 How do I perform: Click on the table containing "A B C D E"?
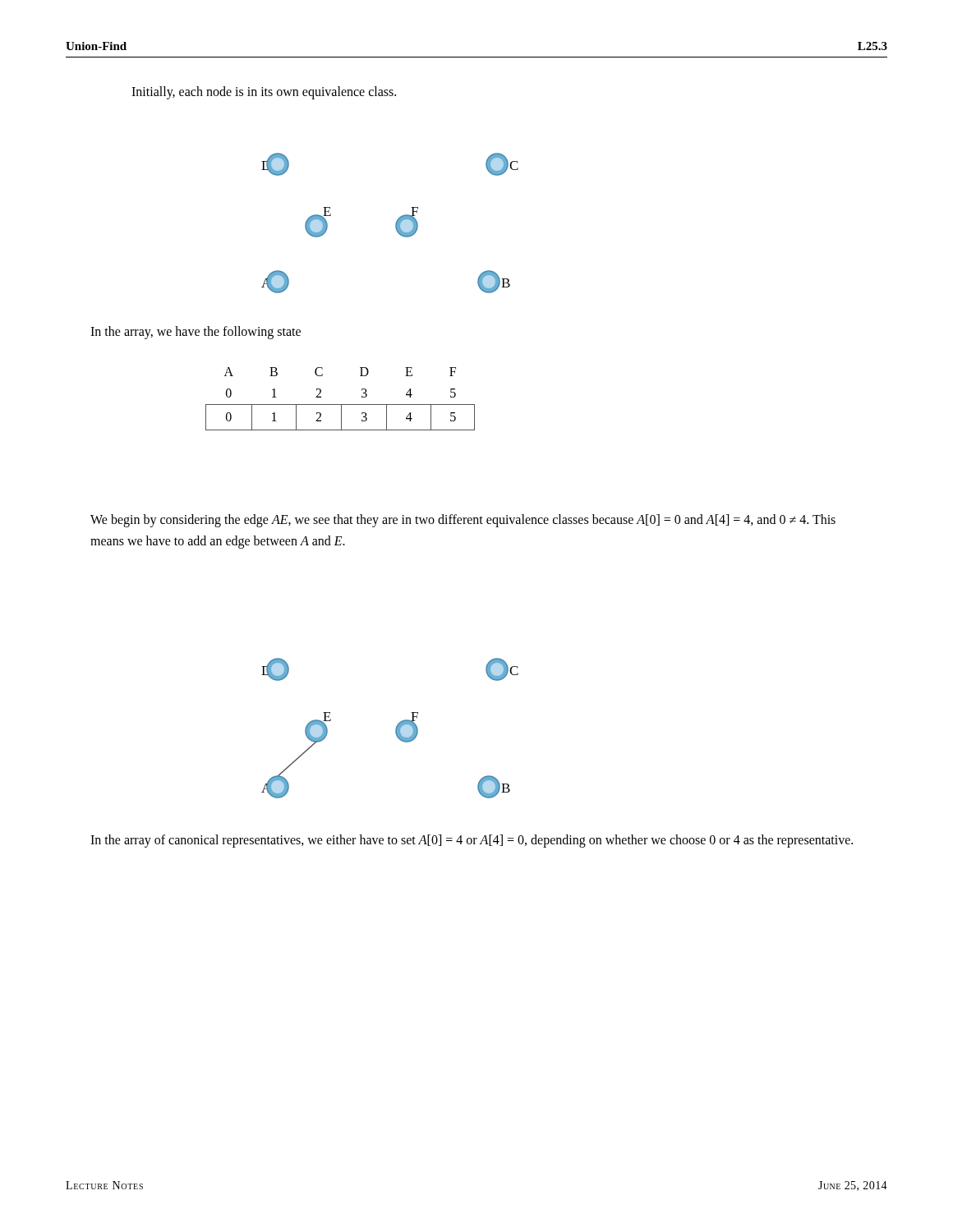point(340,396)
